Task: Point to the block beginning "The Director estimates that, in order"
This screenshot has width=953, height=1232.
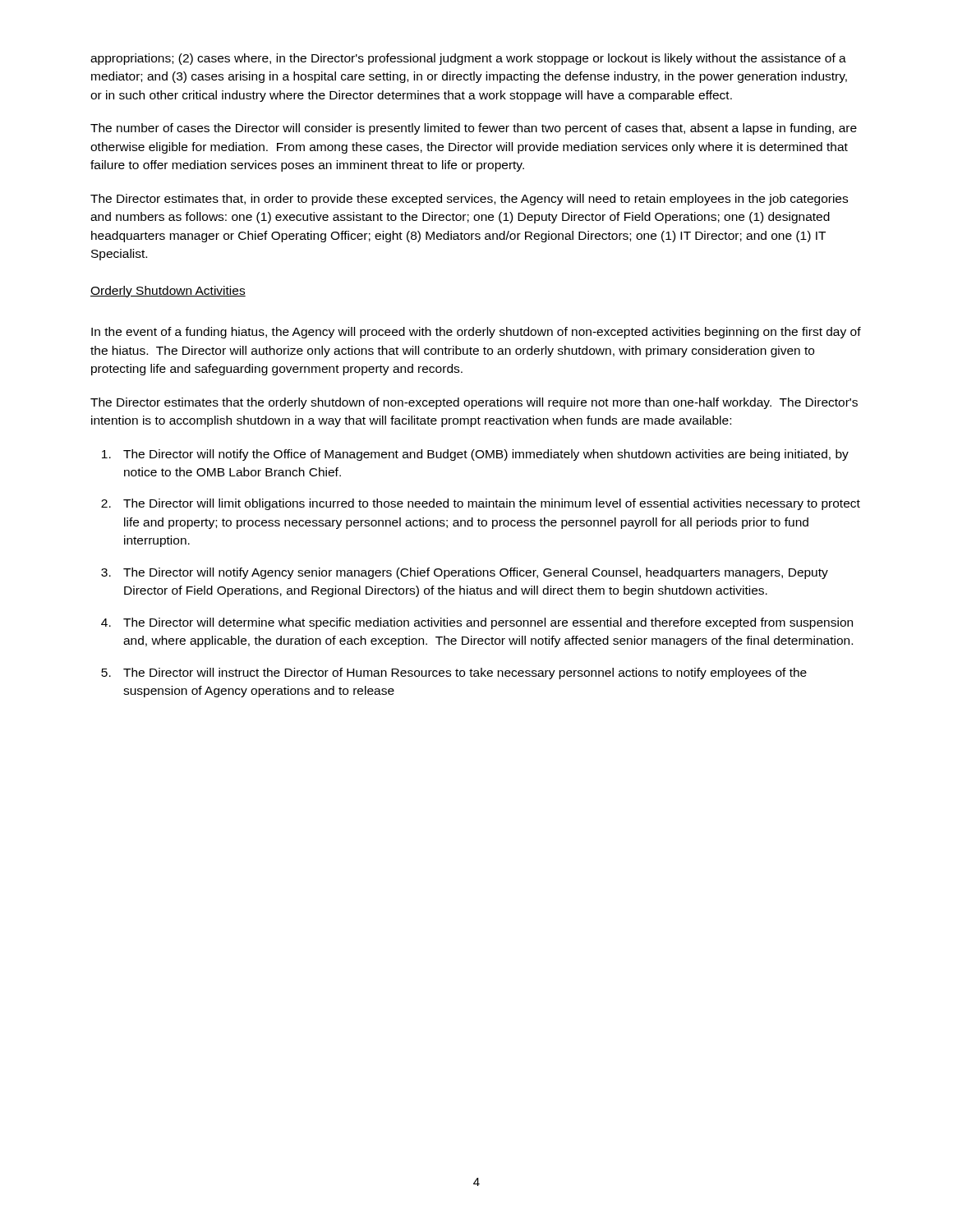Action: 469,226
